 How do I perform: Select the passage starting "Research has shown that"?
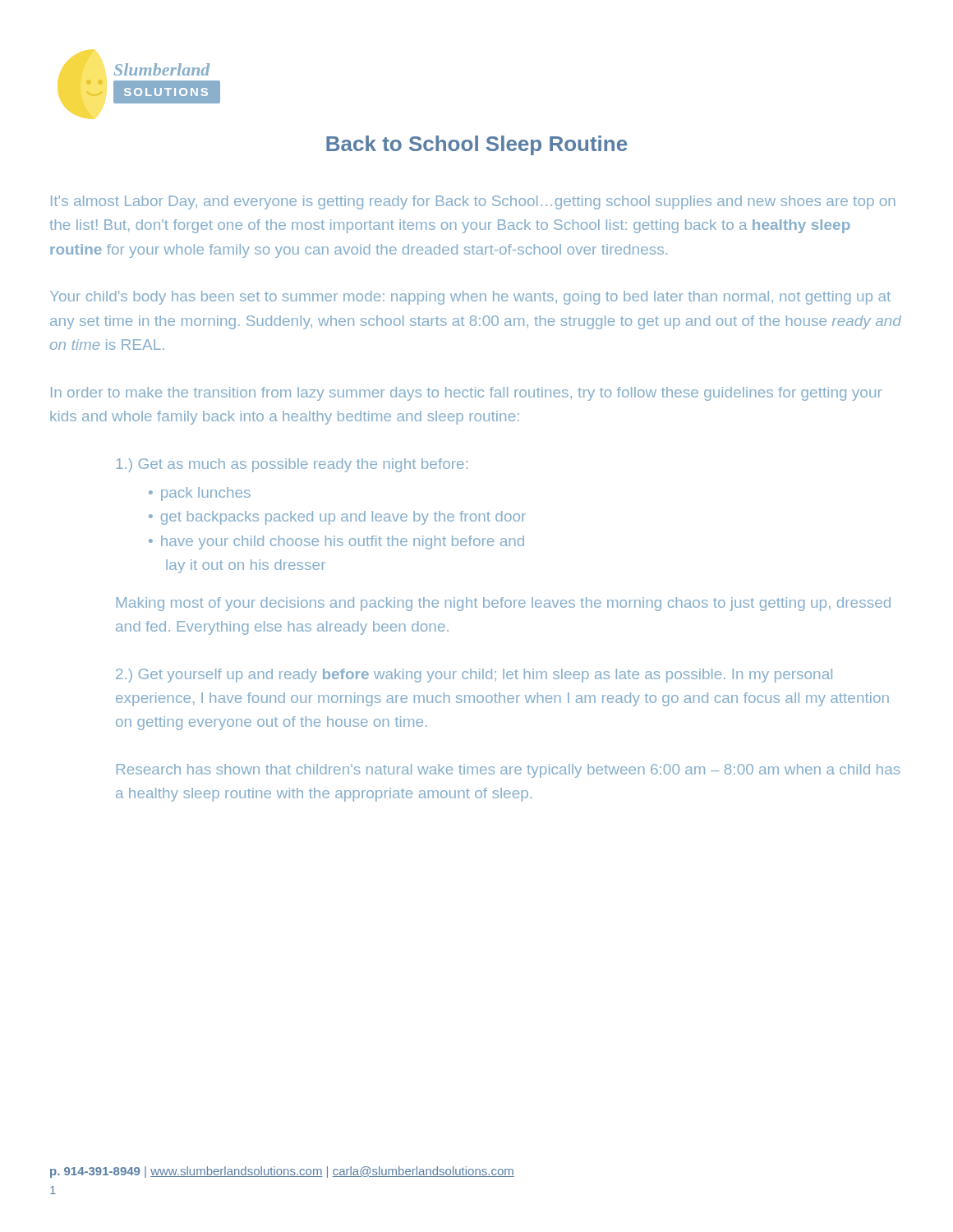click(508, 781)
